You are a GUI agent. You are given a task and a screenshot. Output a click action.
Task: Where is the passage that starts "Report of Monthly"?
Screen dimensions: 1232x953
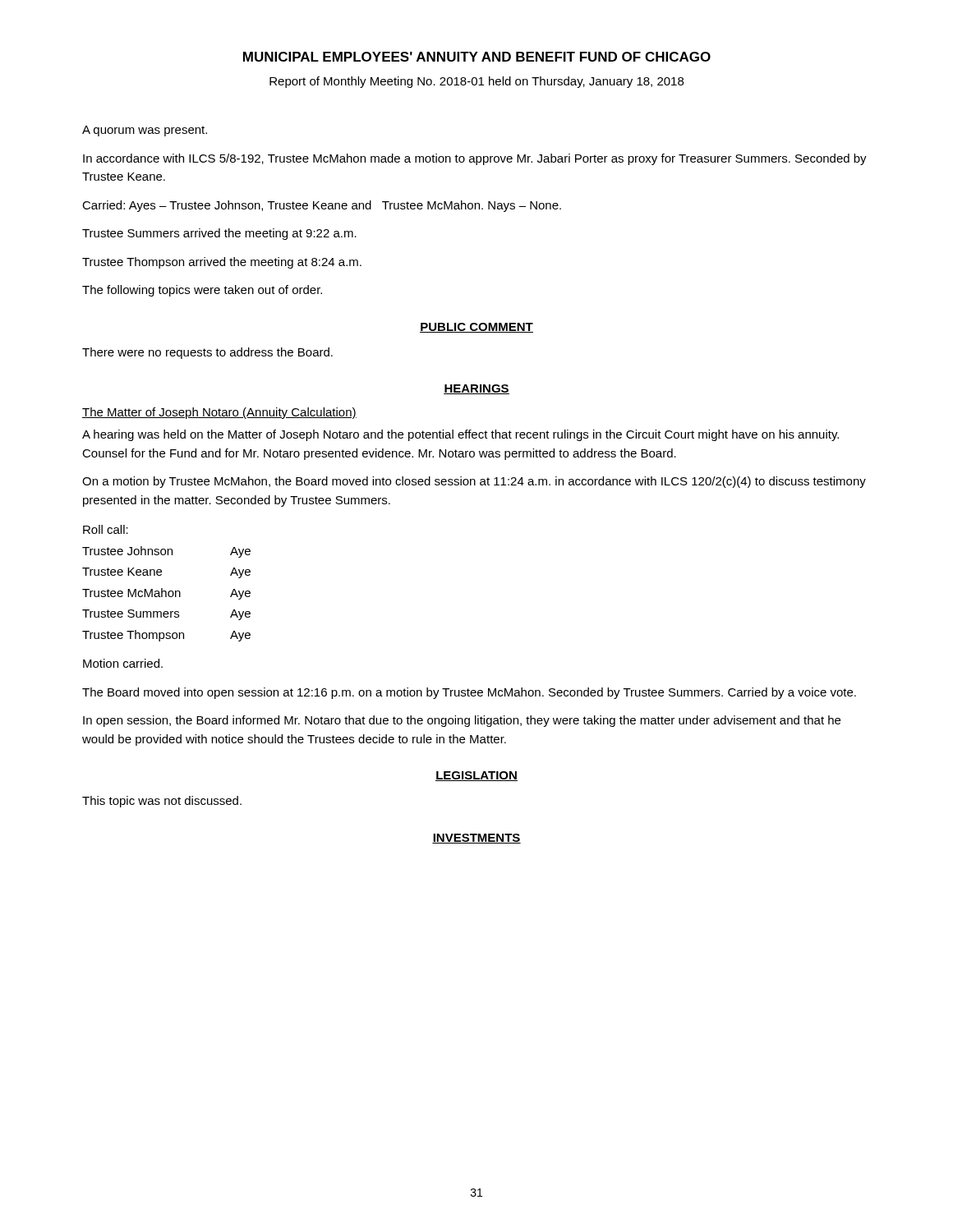(476, 81)
